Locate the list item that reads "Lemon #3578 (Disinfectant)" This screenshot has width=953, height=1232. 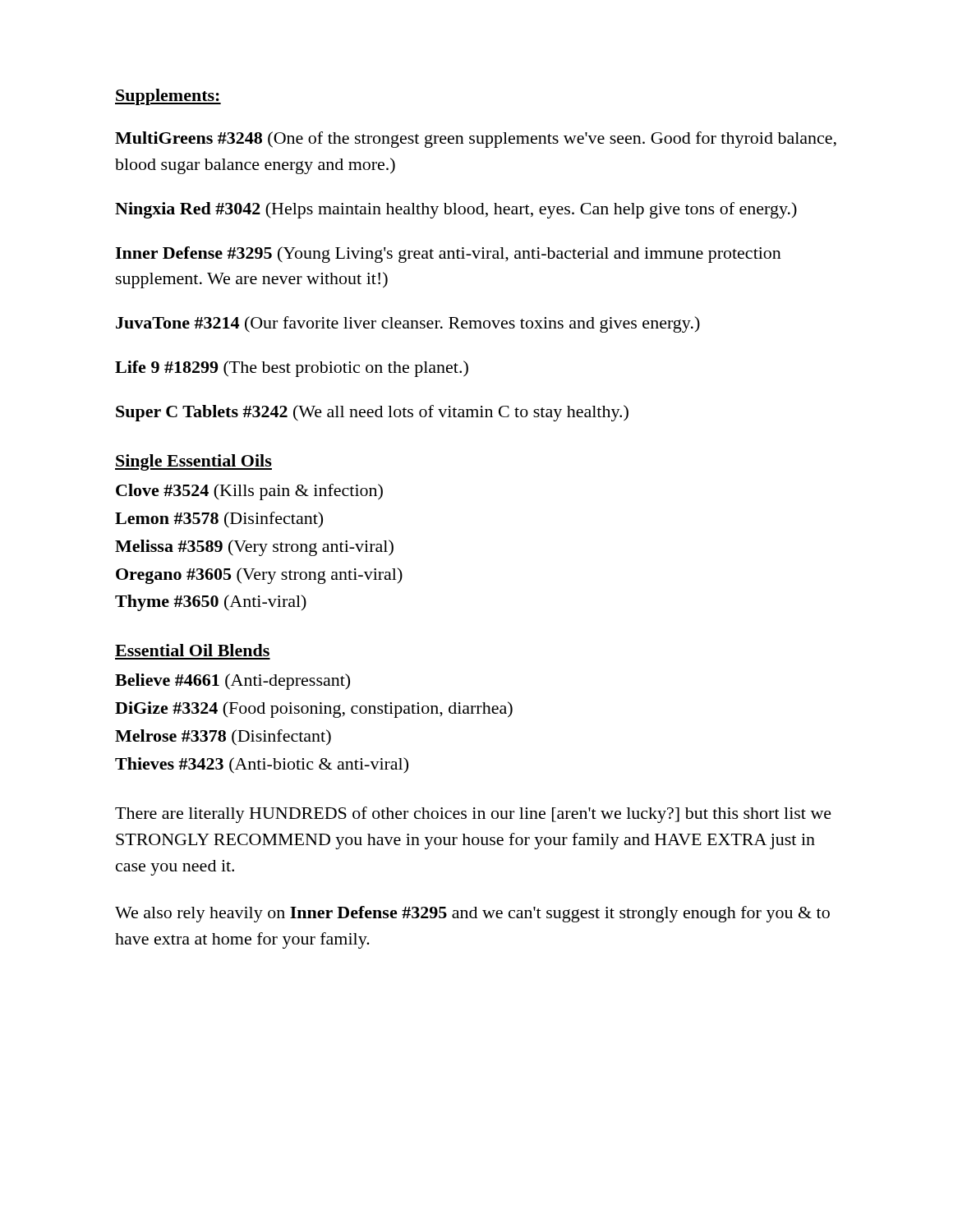tap(219, 518)
